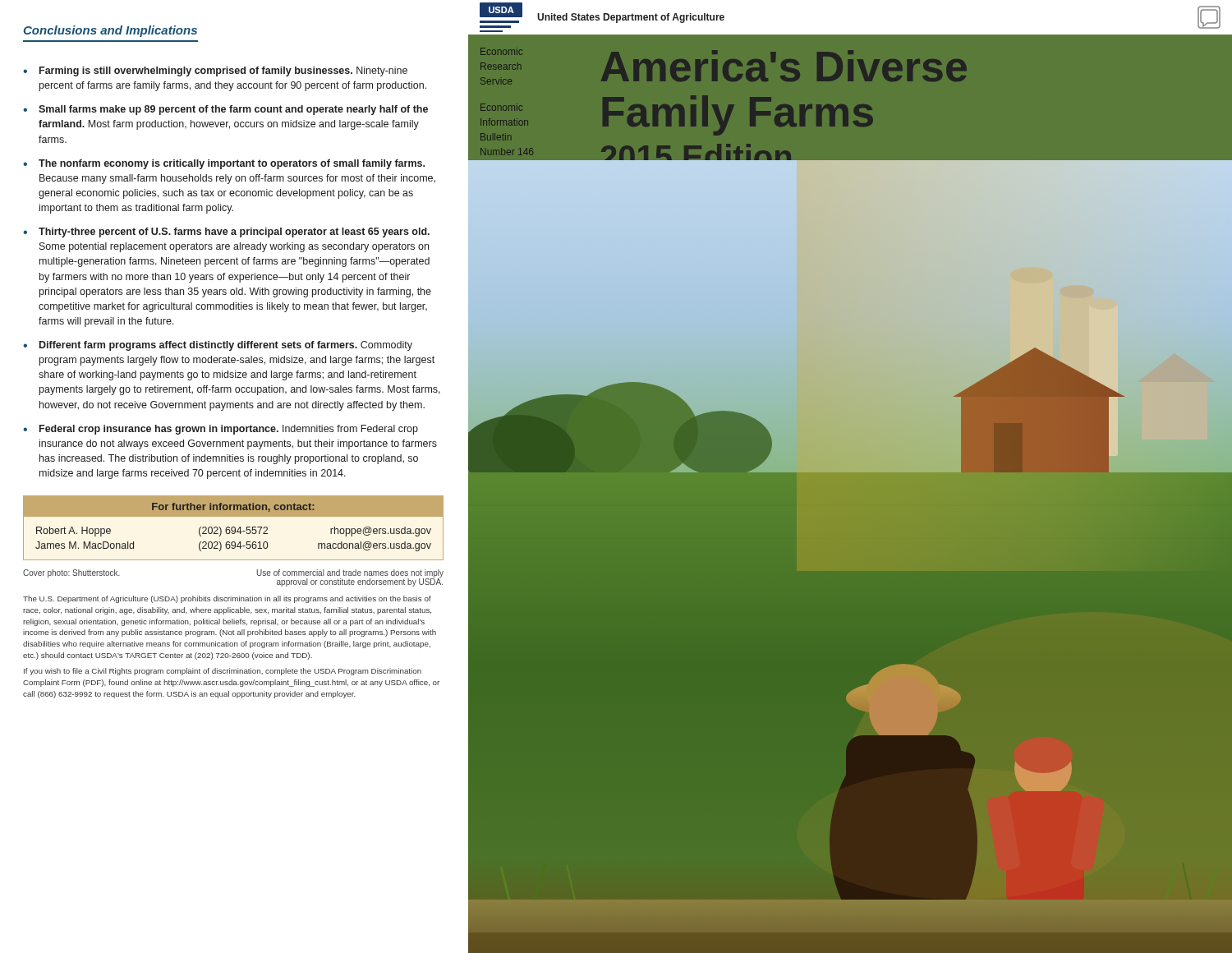Viewport: 1232px width, 953px height.
Task: Locate the text block starting "• Farming is still overwhelmingly comprised of"
Action: [233, 78]
